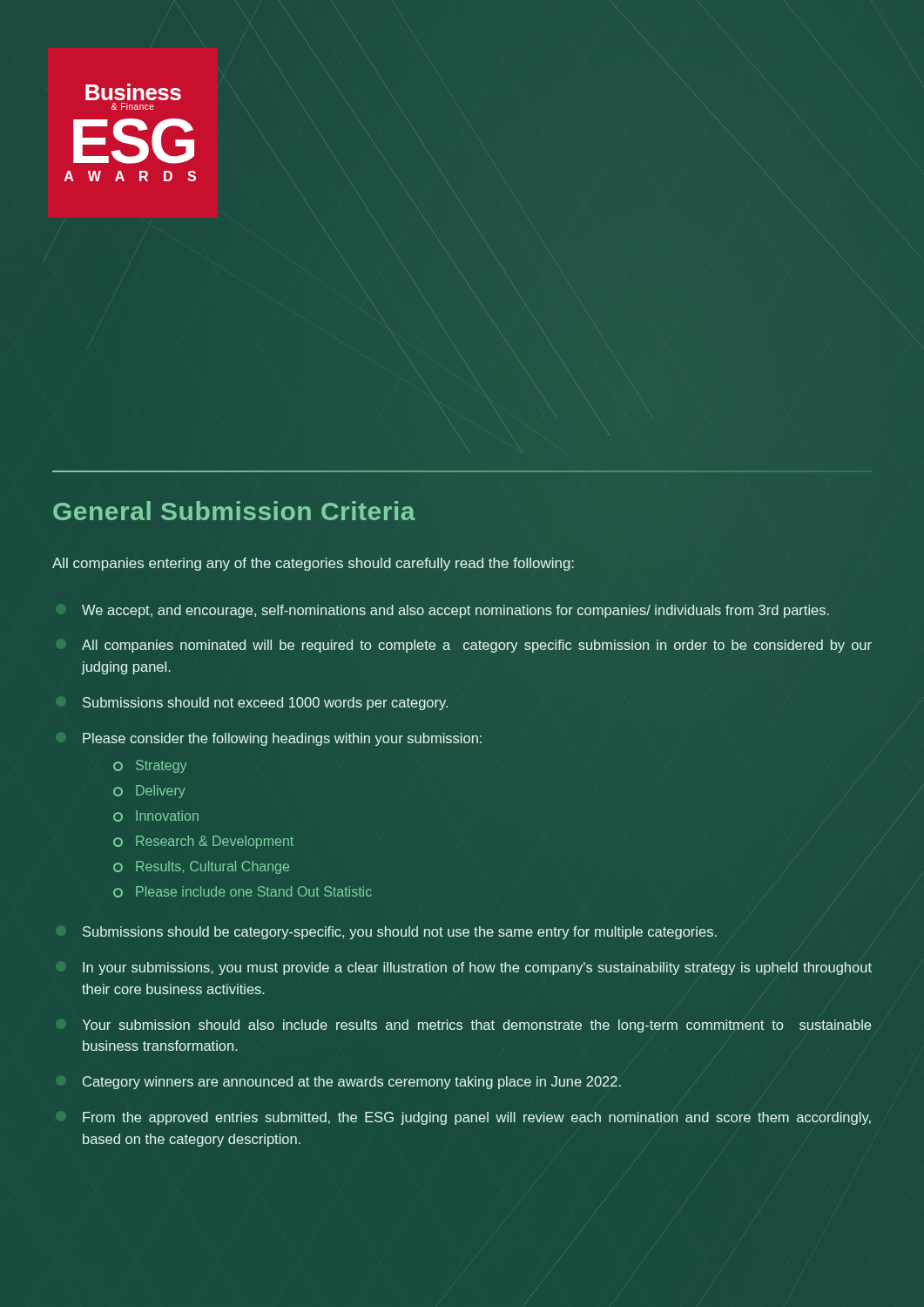Navigate to the passage starting "In your submissions, you must provide a"
Screen dimensions: 1307x924
pyautogui.click(x=464, y=978)
